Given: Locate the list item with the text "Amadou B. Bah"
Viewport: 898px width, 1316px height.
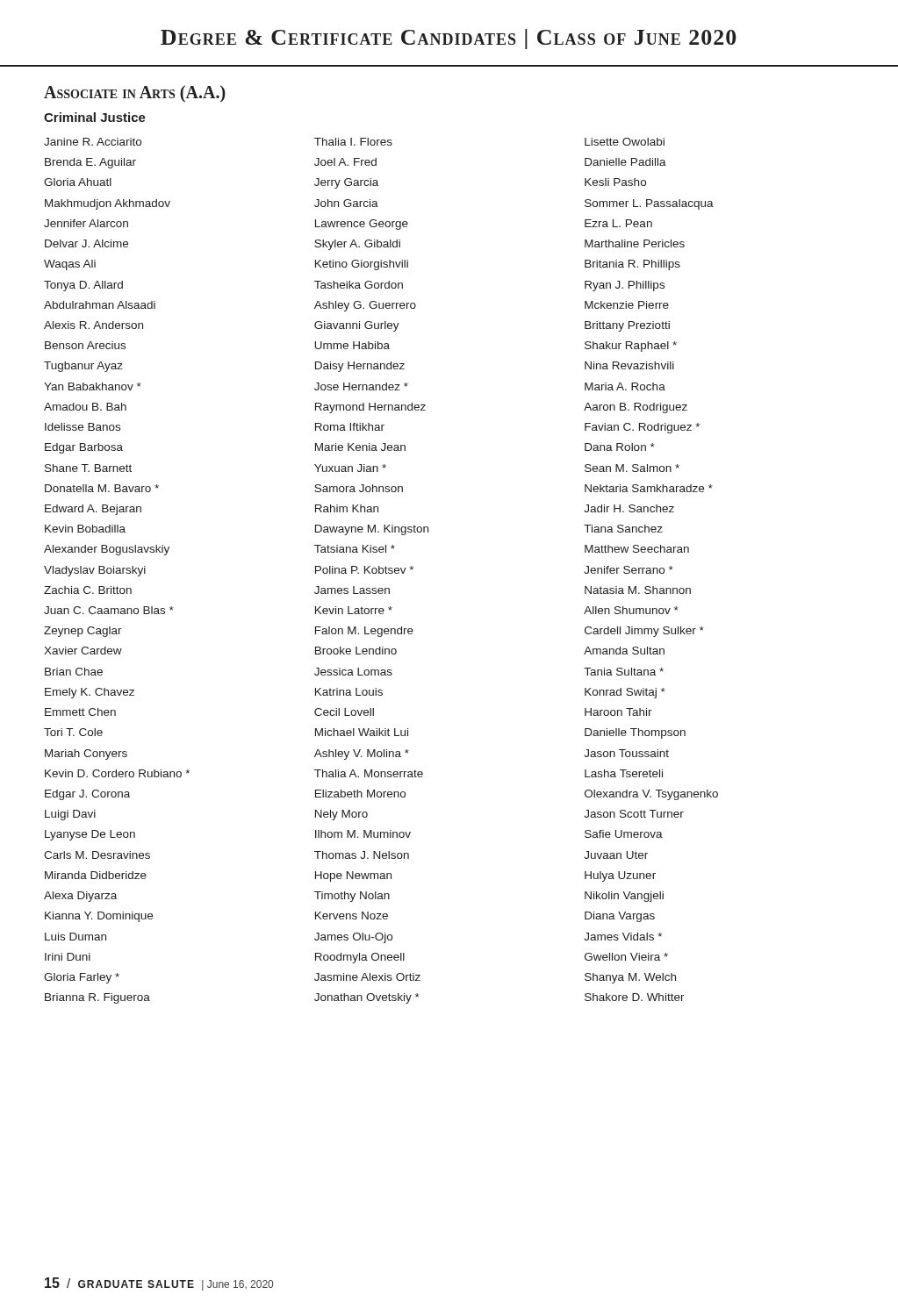Looking at the screenshot, I should pyautogui.click(x=85, y=407).
